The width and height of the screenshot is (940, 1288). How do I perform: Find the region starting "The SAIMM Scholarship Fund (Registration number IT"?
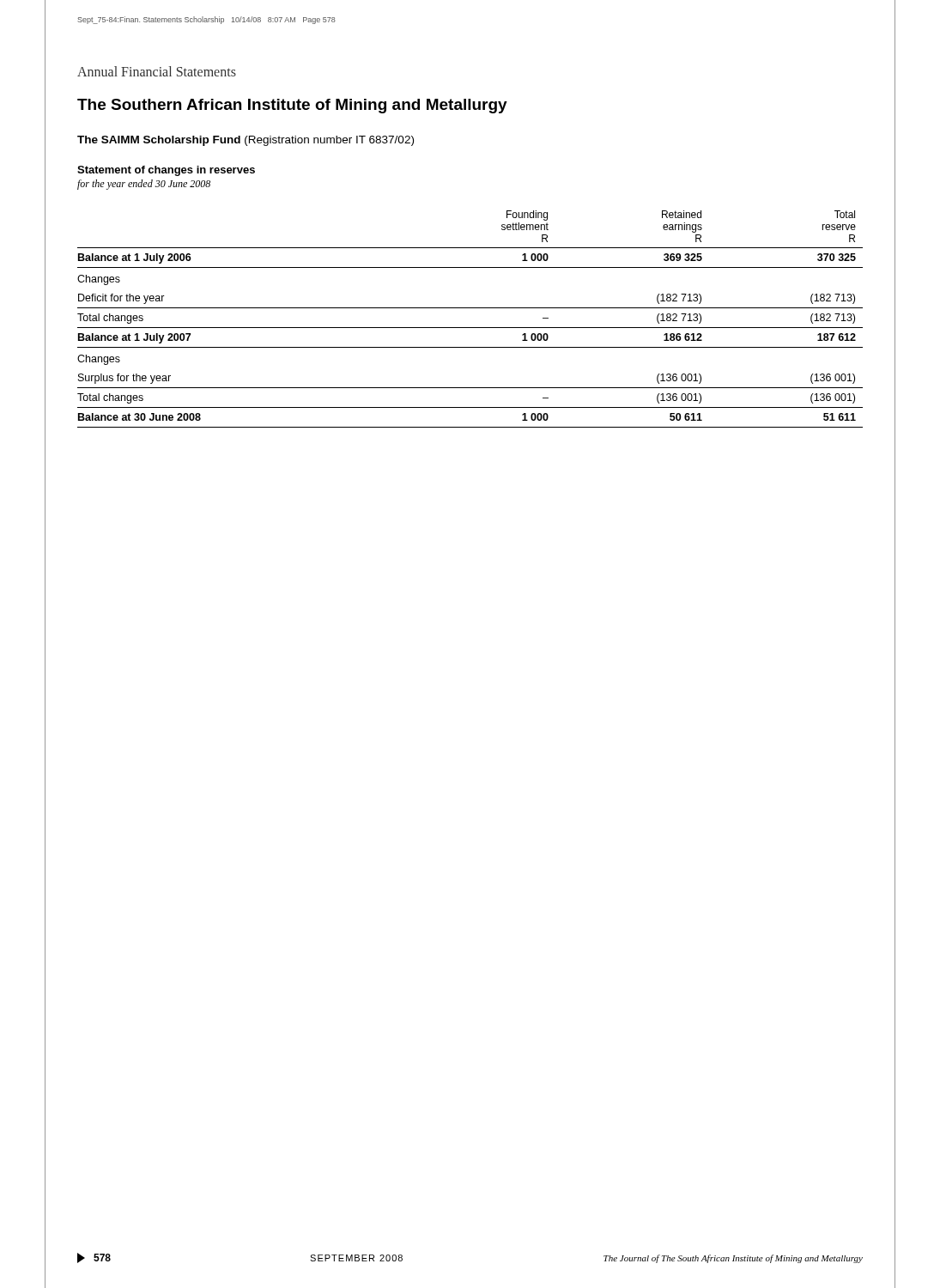[246, 139]
